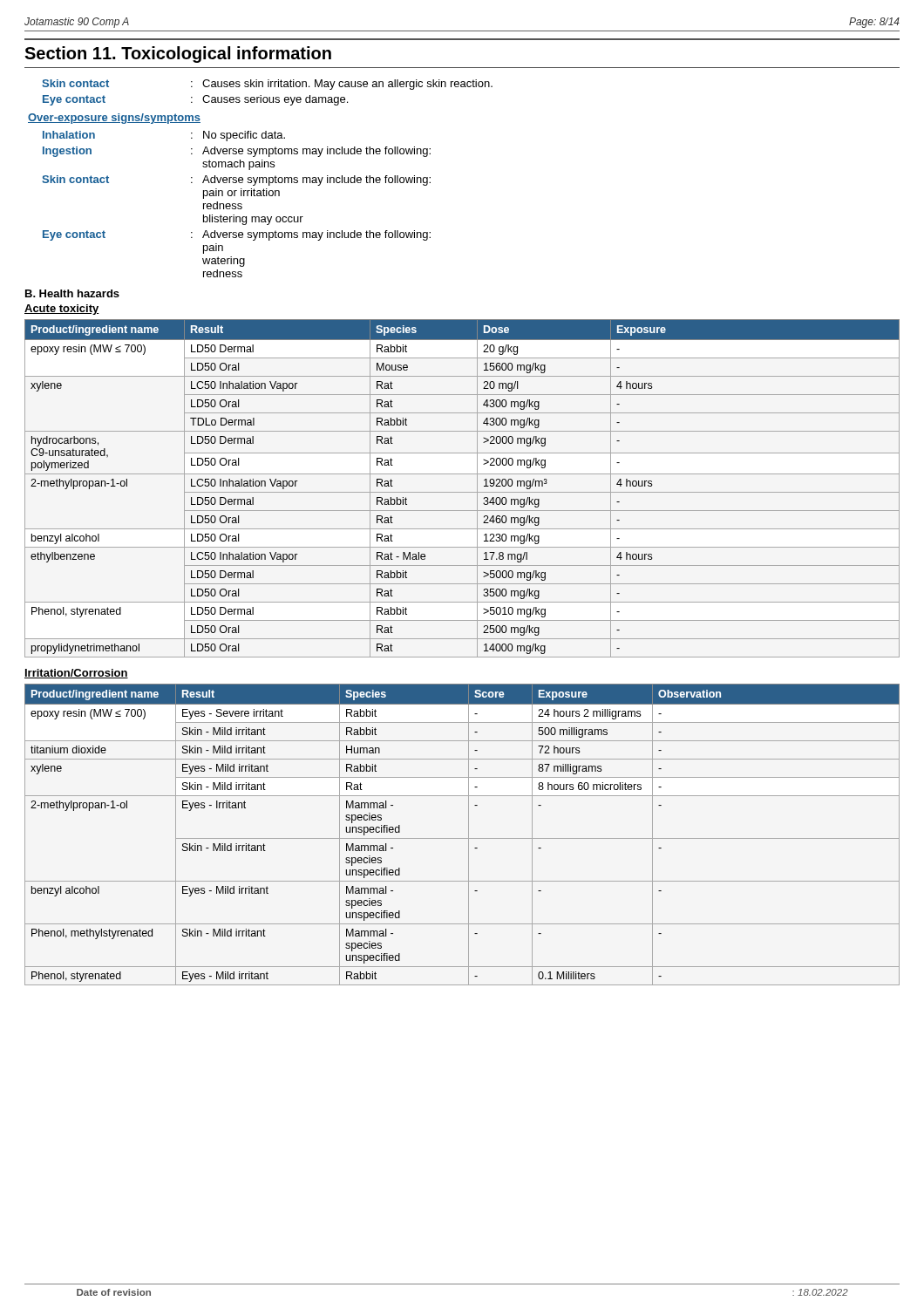Select the passage starting "B. Health hazards"
This screenshot has width=924, height=1308.
click(72, 293)
